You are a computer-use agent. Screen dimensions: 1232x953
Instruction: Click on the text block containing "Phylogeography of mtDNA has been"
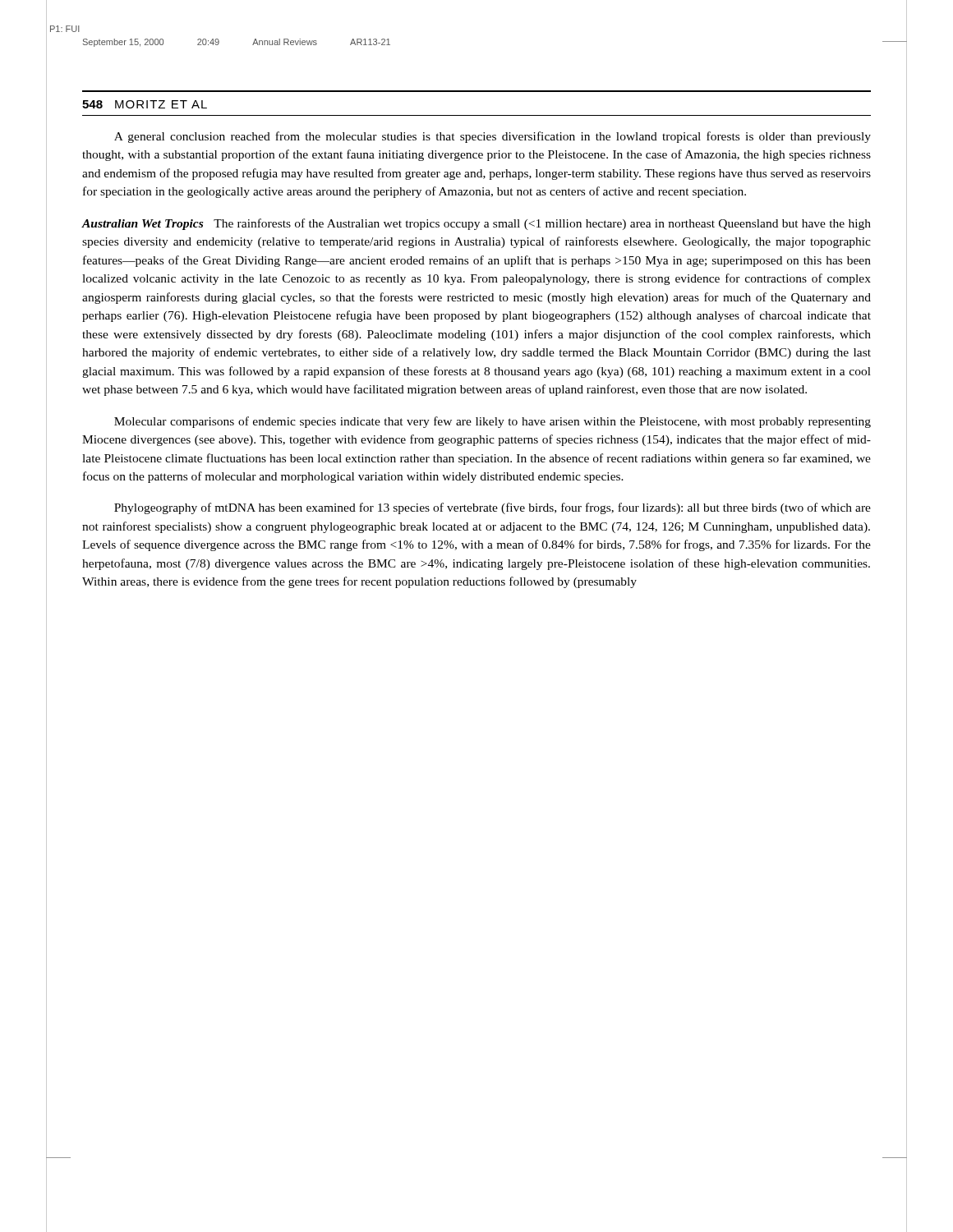click(476, 545)
